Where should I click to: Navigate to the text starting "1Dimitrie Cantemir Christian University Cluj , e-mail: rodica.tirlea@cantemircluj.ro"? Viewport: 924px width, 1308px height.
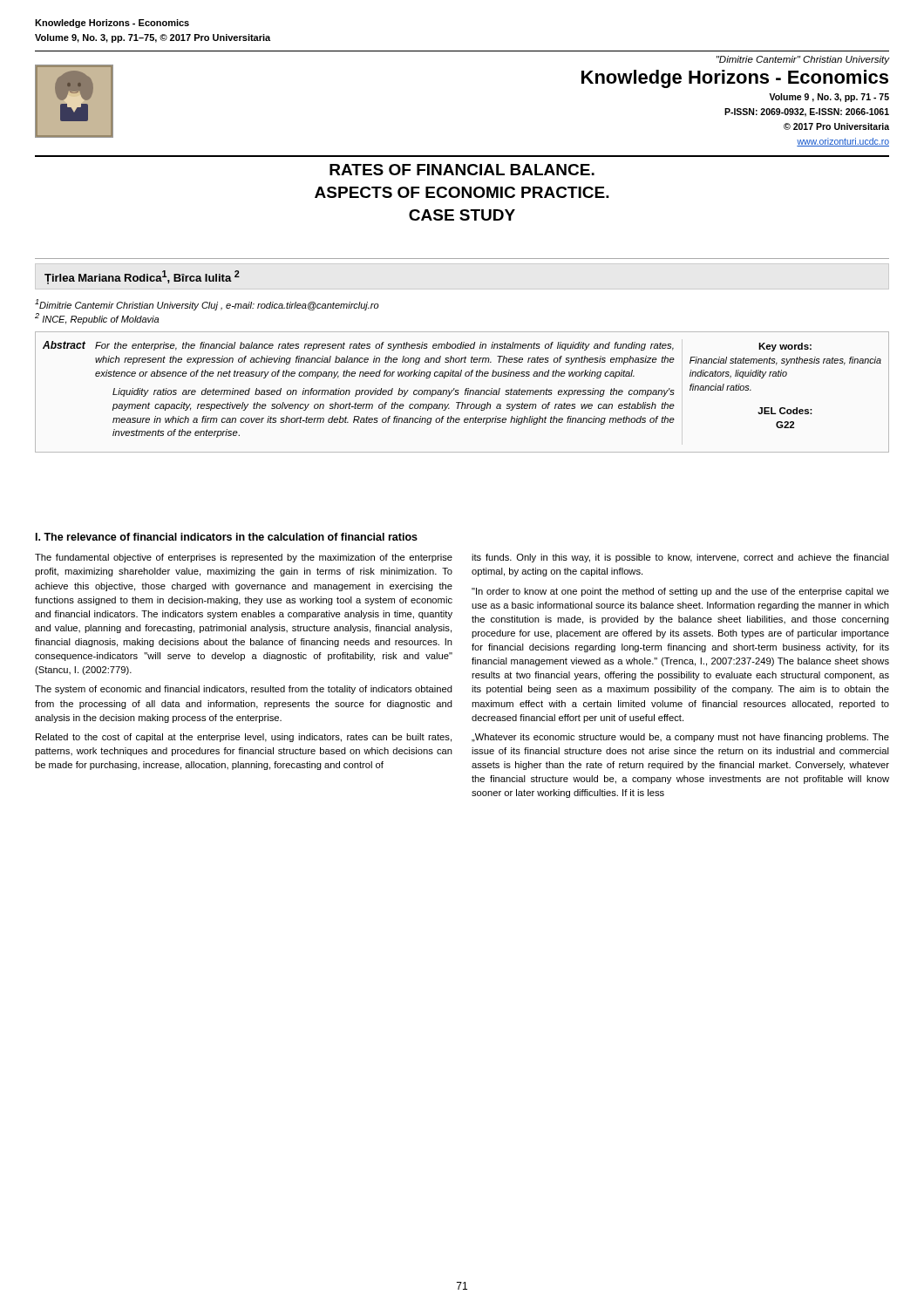pos(207,305)
